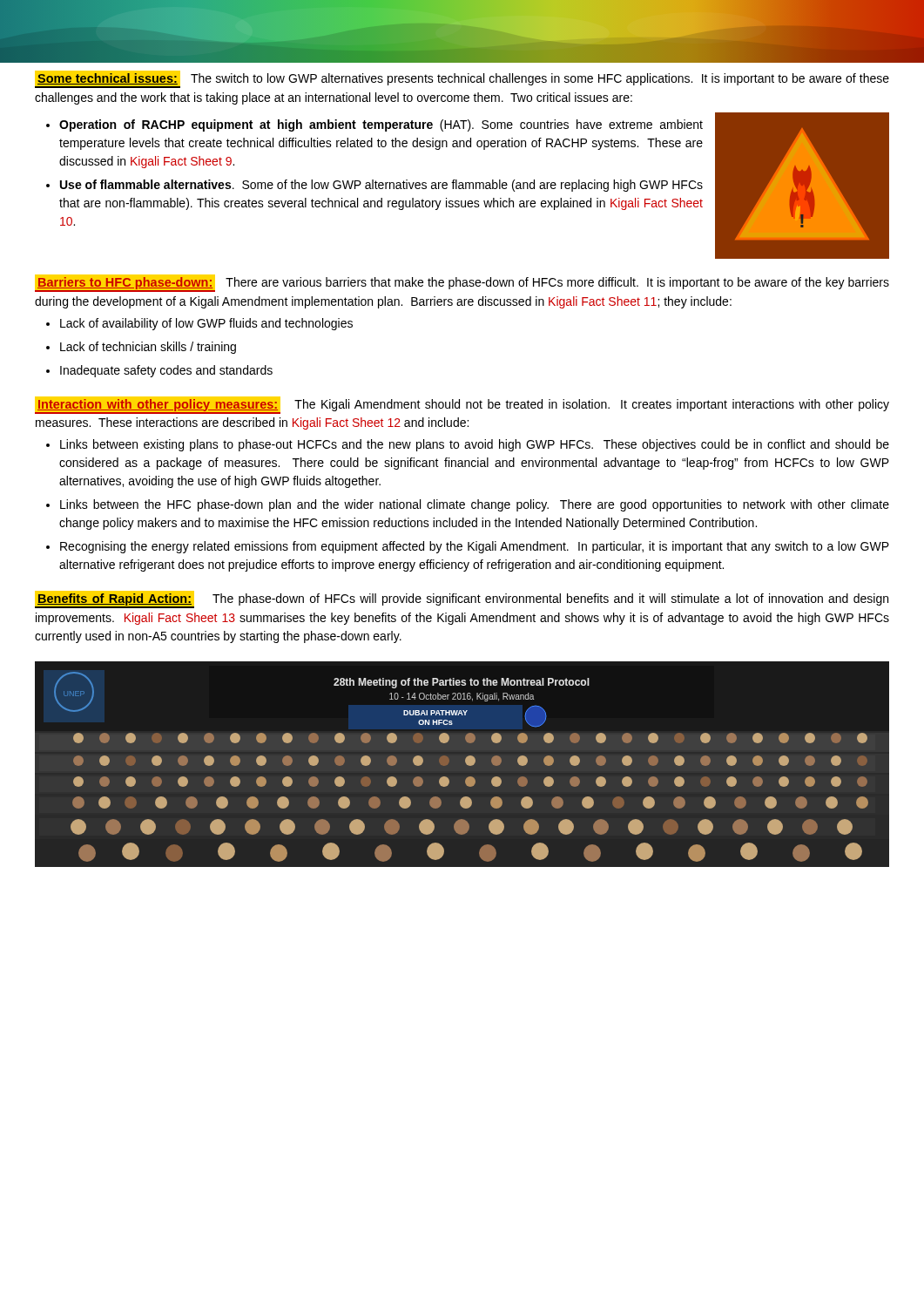924x1307 pixels.
Task: Select the illustration
Action: click(x=462, y=31)
